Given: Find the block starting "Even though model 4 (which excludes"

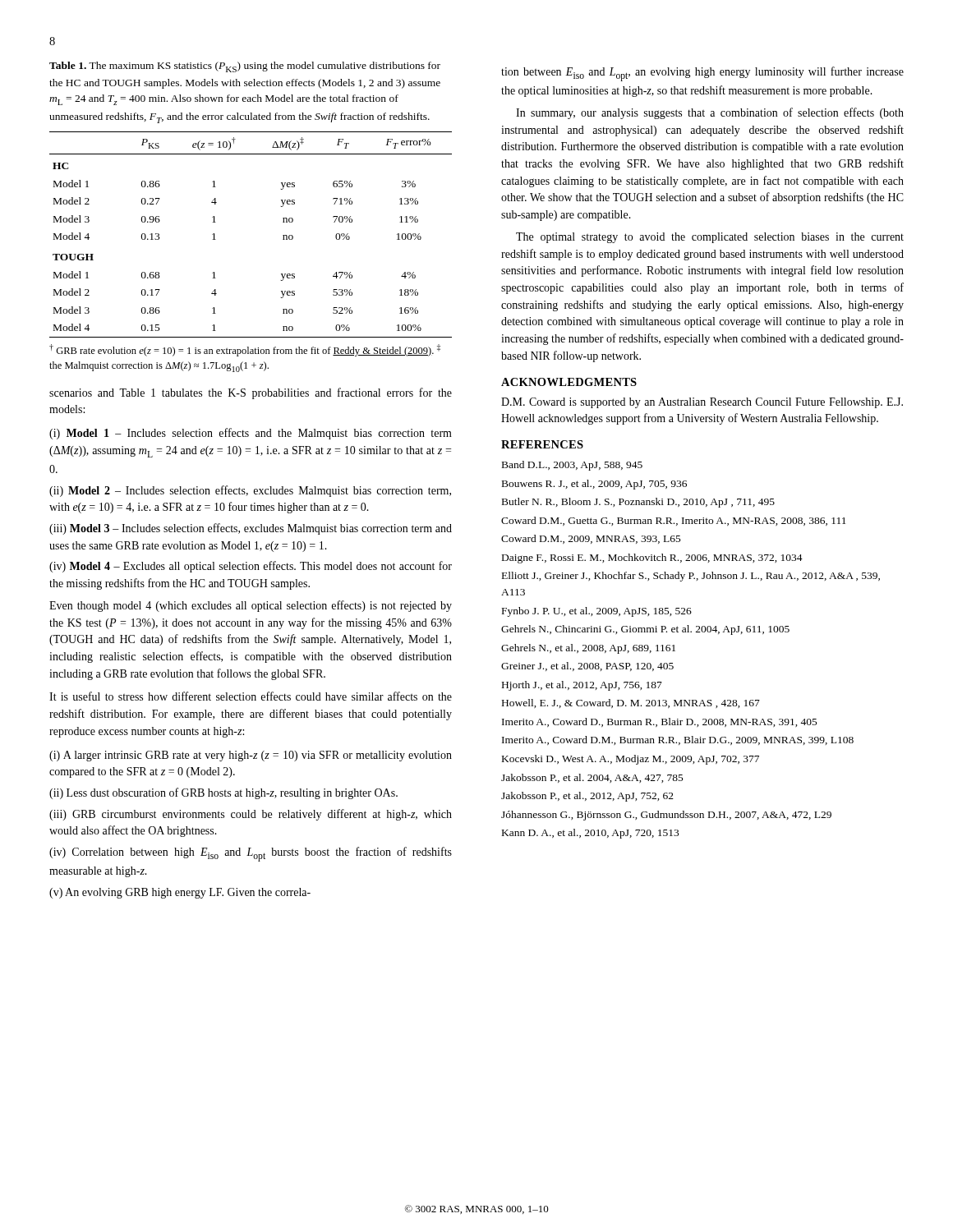Looking at the screenshot, I should point(251,640).
